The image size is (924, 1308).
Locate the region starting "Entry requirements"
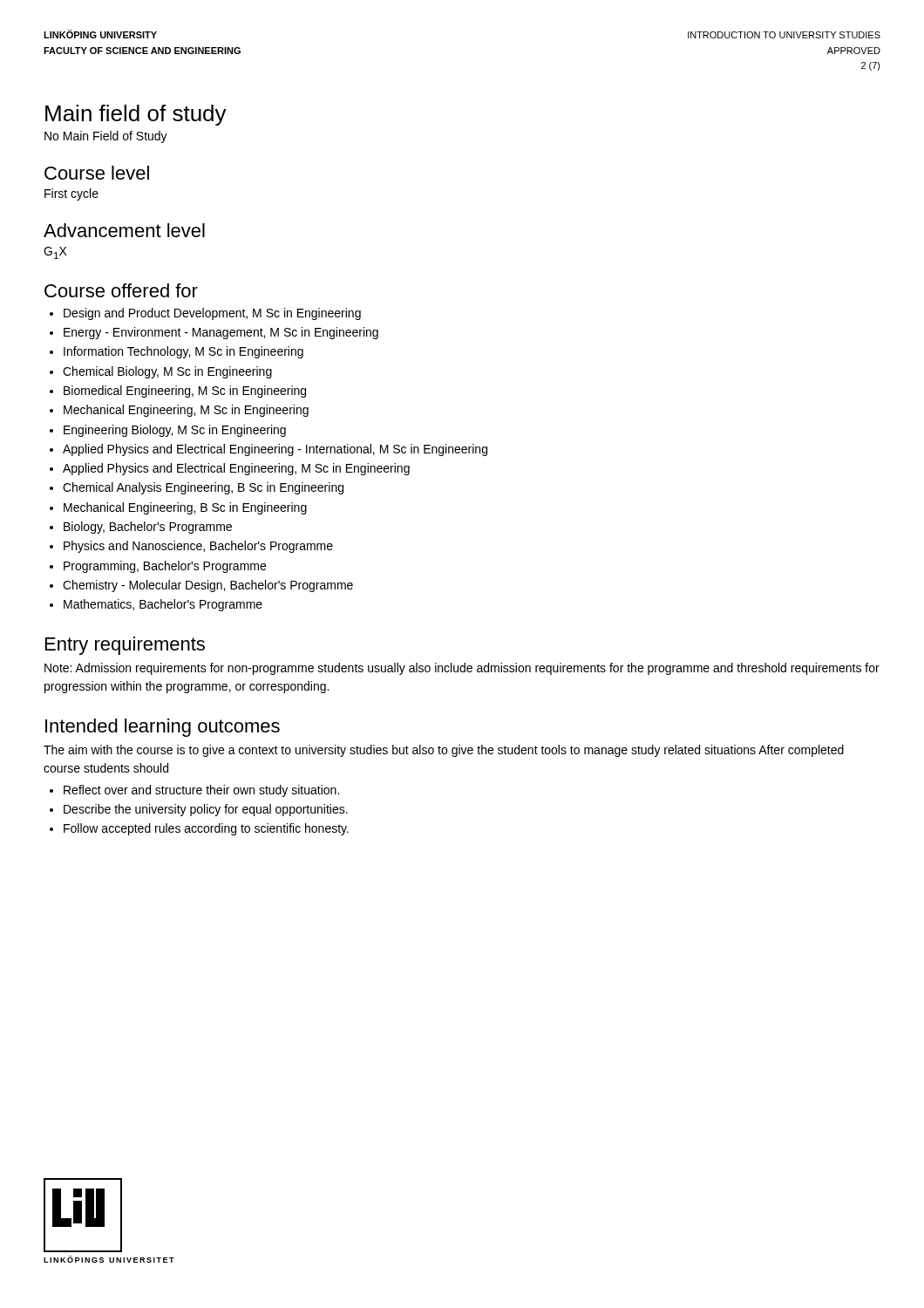pos(125,646)
